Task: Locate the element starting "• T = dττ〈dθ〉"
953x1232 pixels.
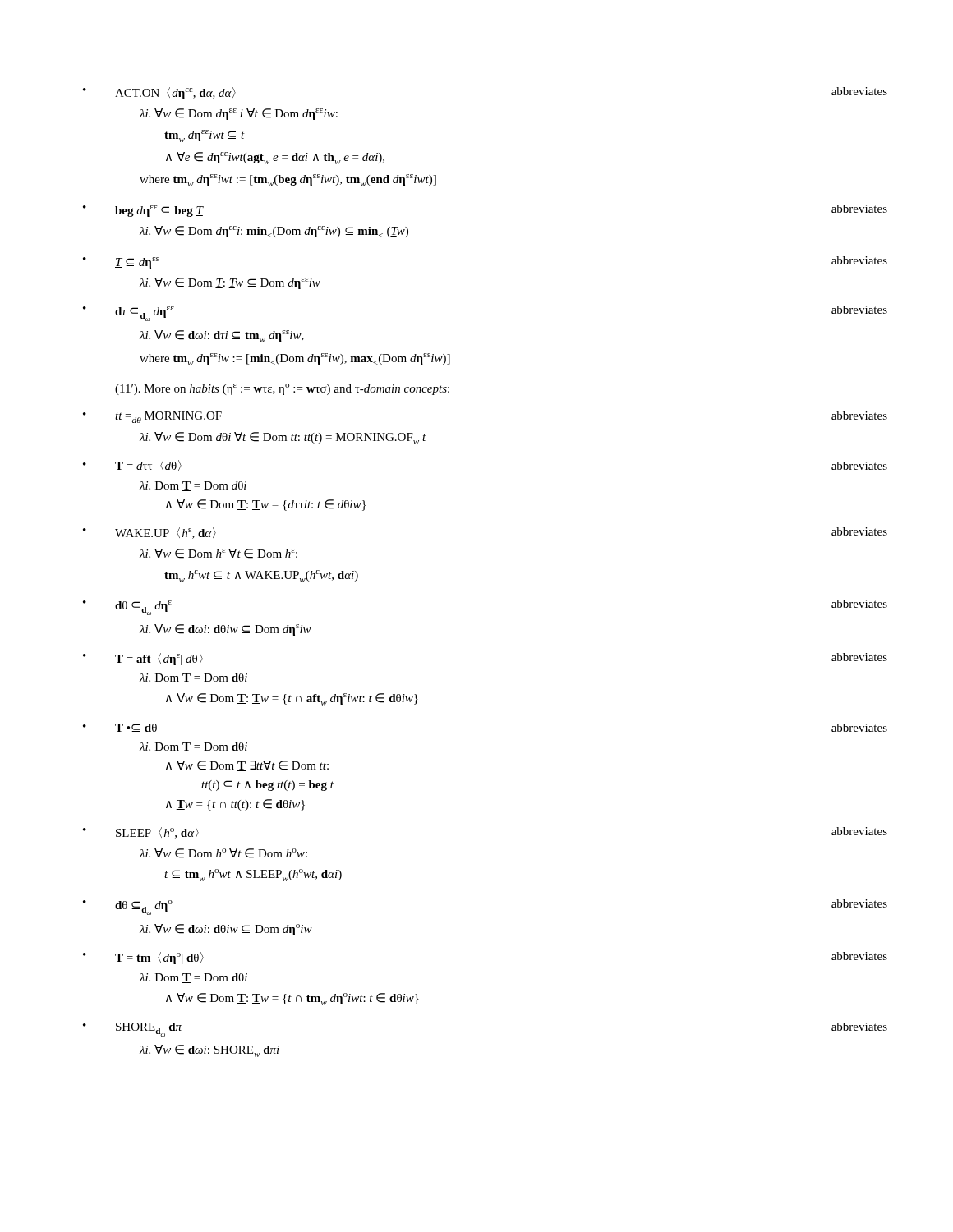Action: [150, 465]
